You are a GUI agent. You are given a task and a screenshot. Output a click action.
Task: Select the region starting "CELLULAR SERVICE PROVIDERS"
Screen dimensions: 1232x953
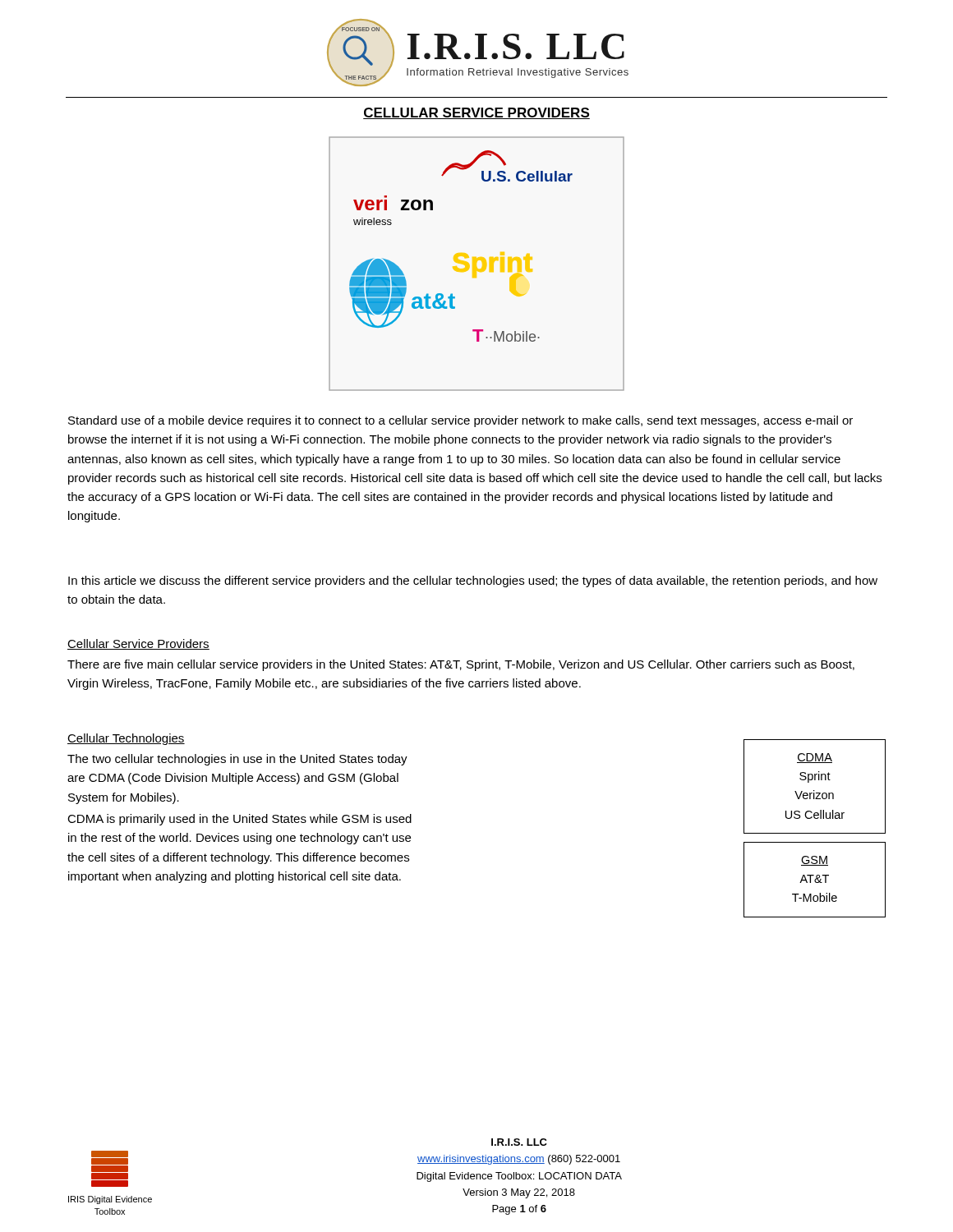(x=476, y=113)
